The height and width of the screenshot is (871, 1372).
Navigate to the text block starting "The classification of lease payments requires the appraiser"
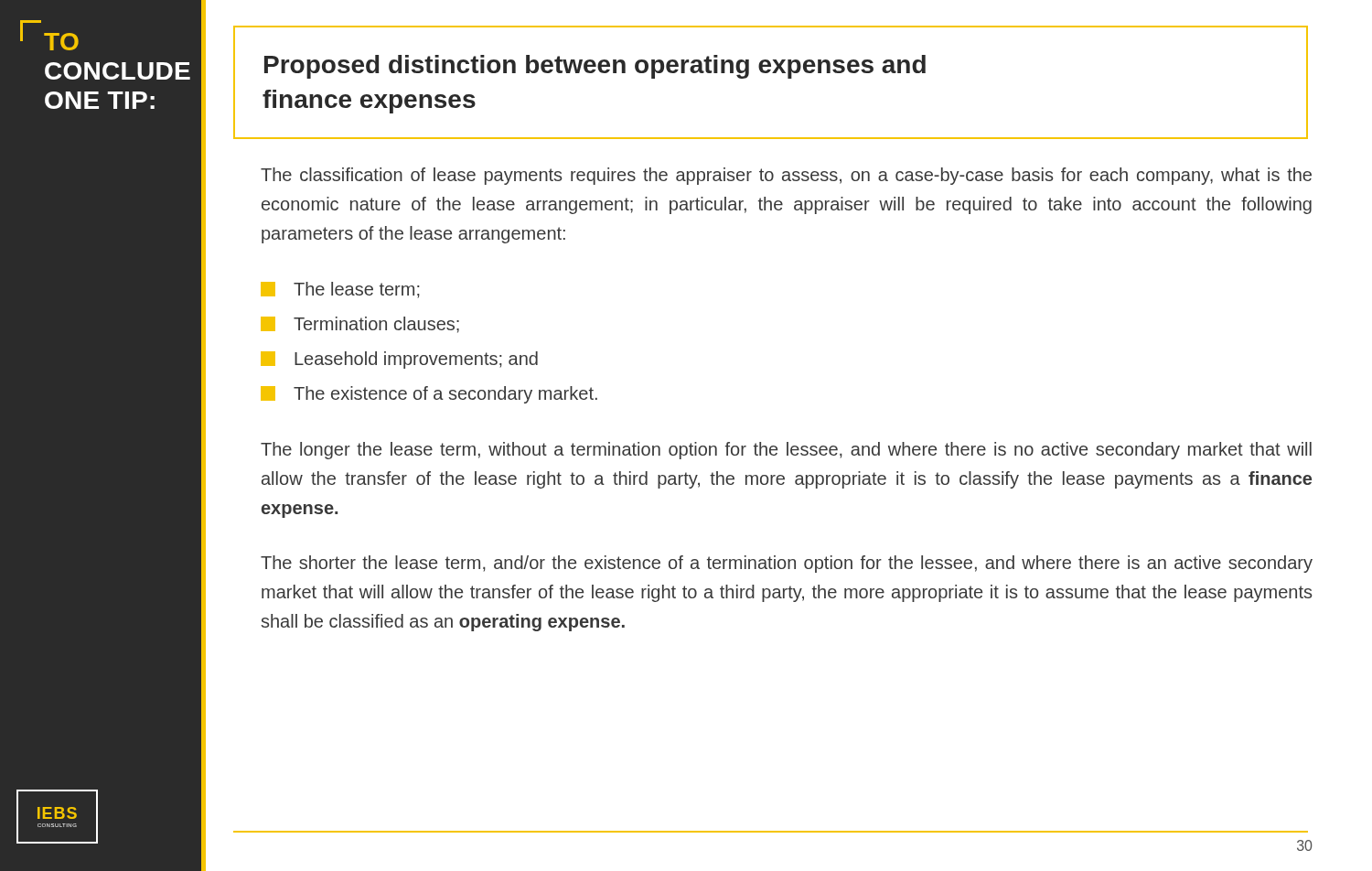point(787,204)
